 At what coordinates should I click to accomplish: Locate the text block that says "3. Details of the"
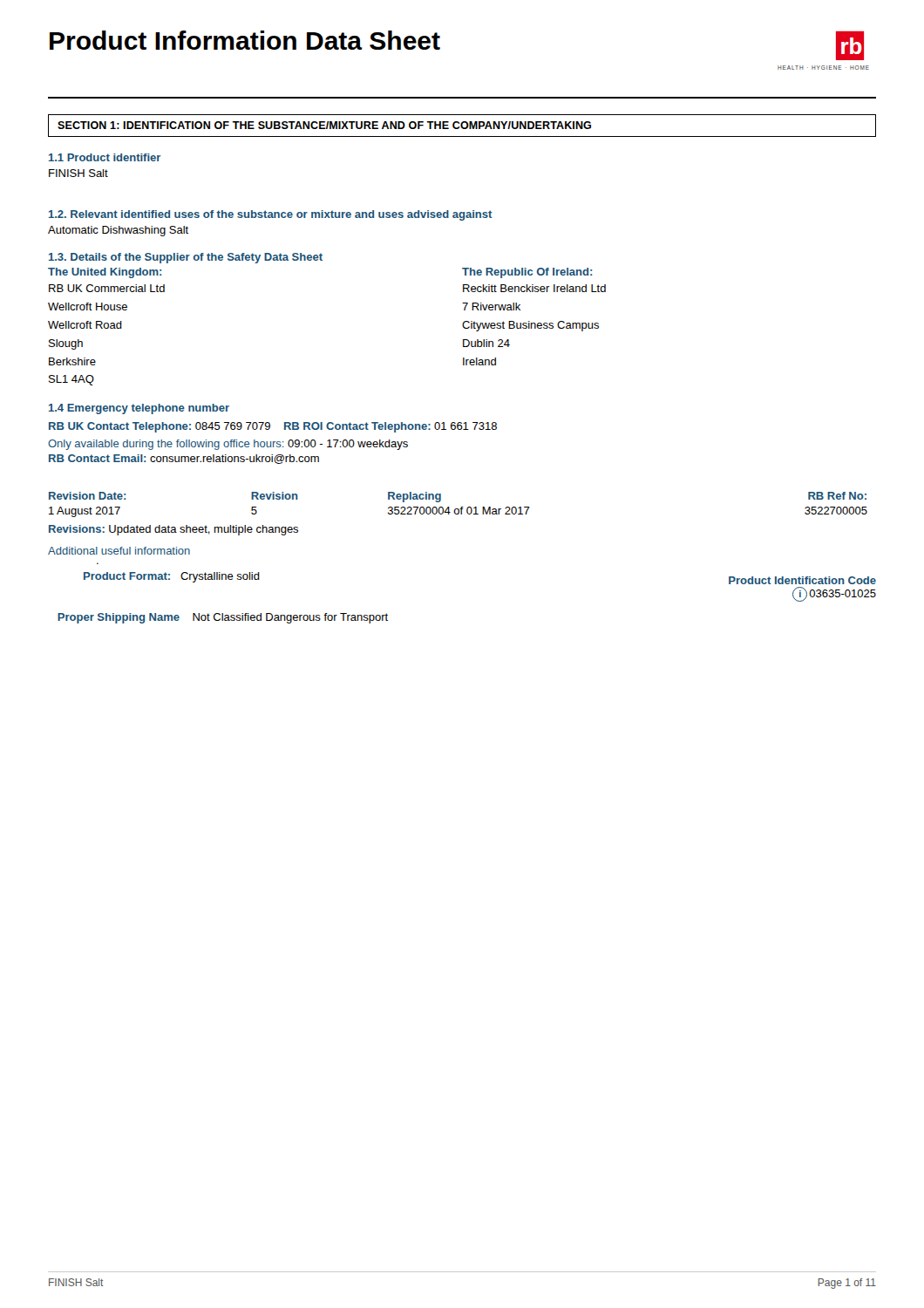[462, 320]
